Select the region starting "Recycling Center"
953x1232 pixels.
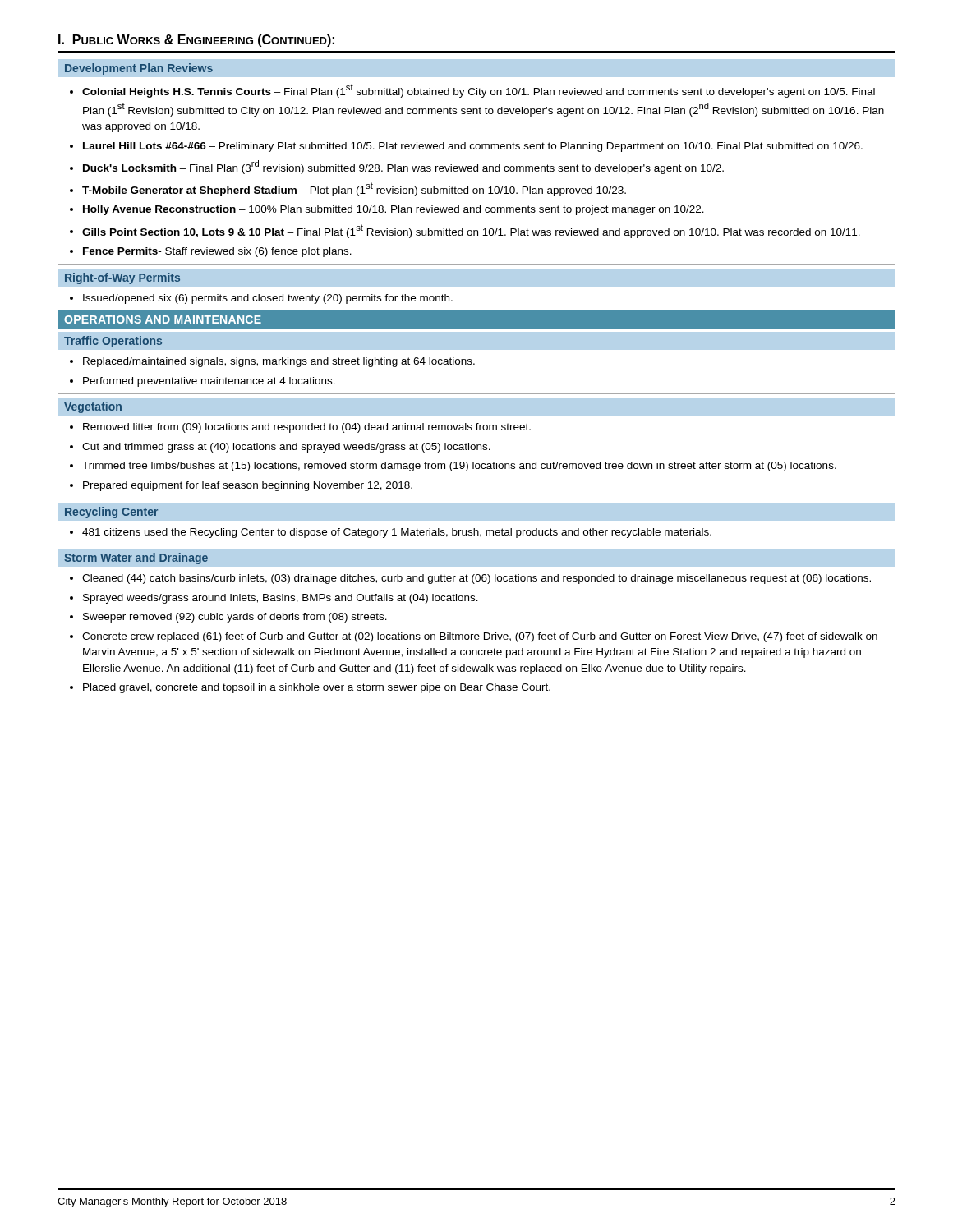pyautogui.click(x=111, y=511)
